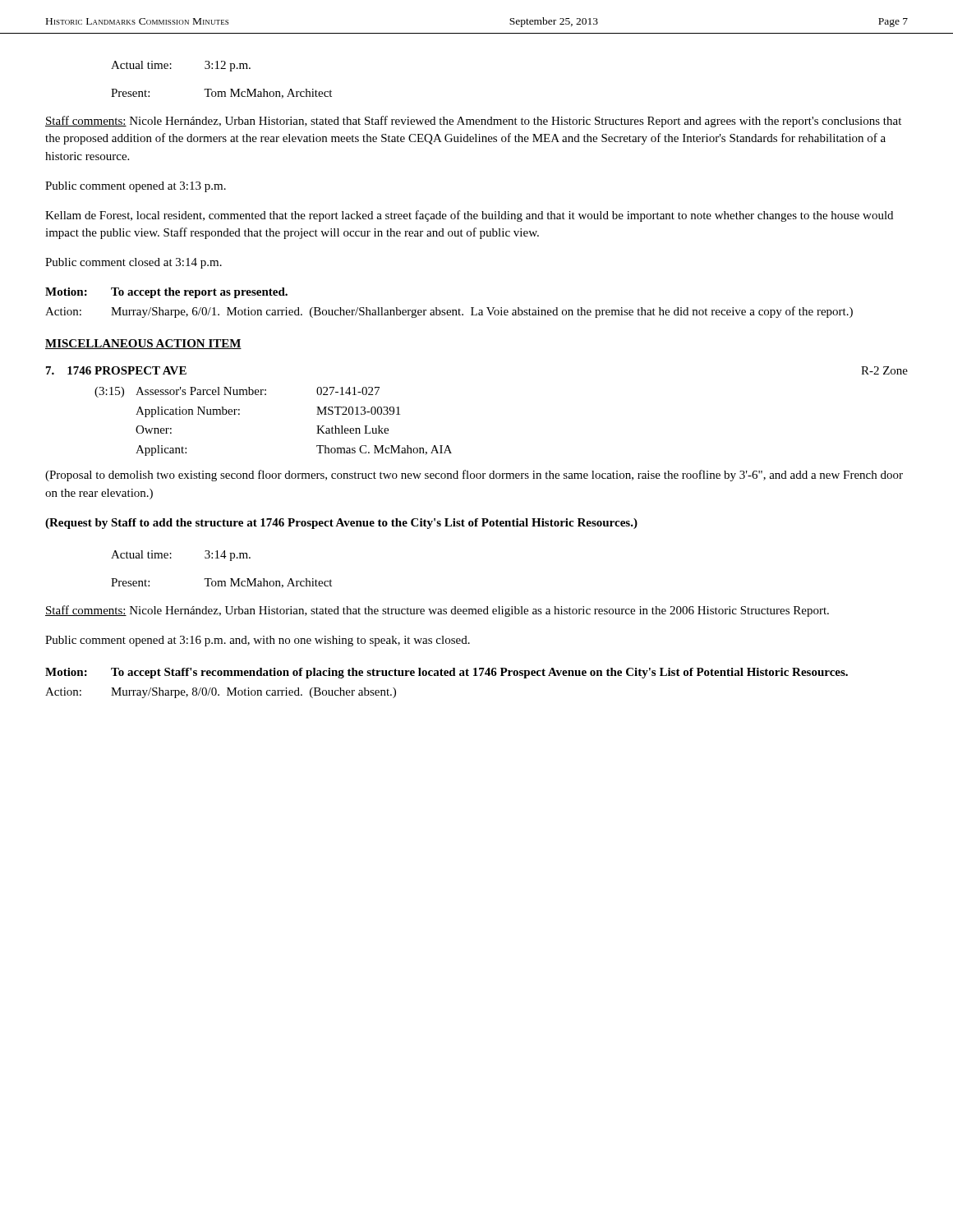
Task: Locate the text block that says "Motion: To accept Staff's recommendation of"
Action: point(476,683)
